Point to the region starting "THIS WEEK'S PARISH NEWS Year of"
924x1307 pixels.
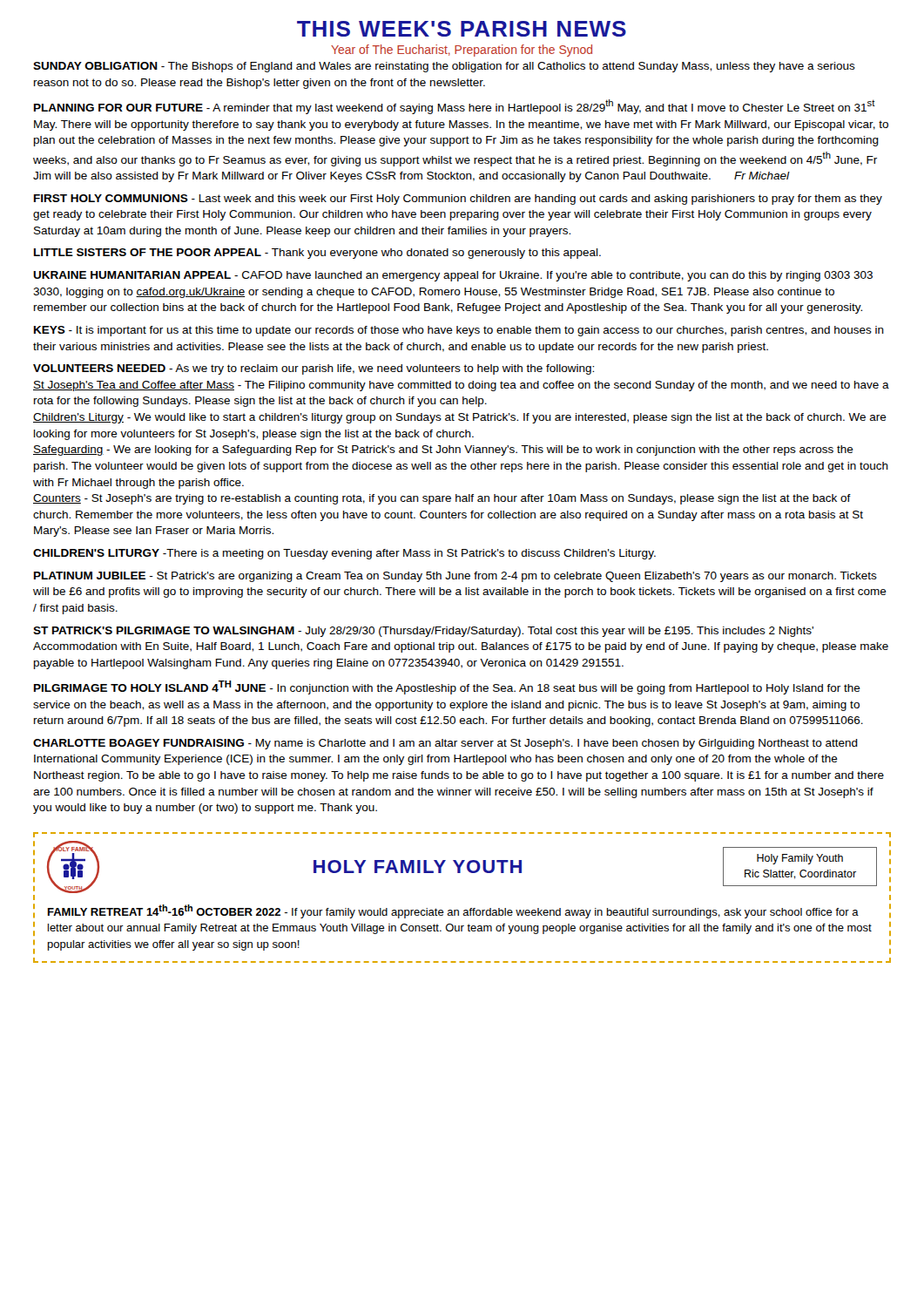tap(462, 36)
